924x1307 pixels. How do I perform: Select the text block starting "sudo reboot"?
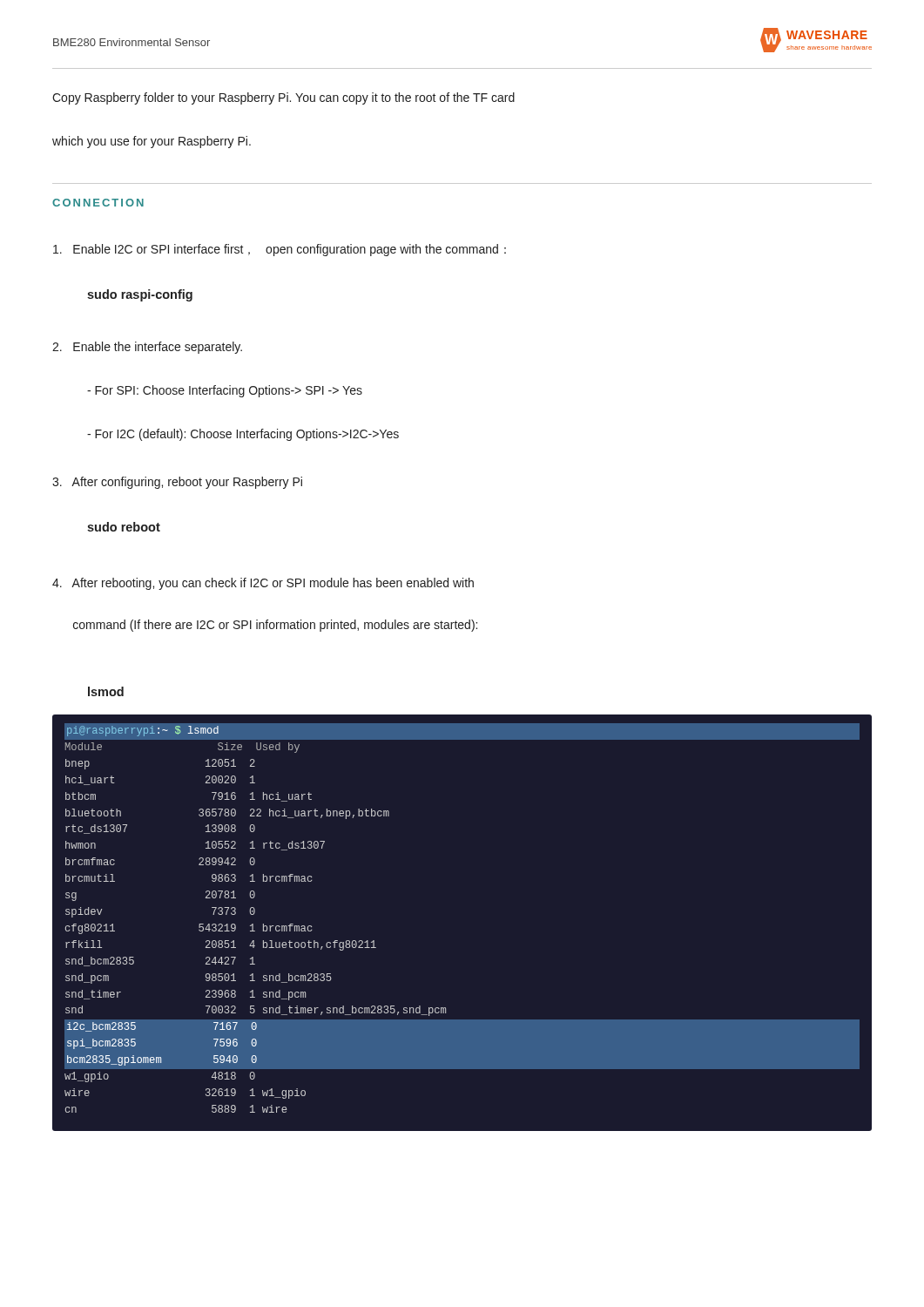[124, 527]
